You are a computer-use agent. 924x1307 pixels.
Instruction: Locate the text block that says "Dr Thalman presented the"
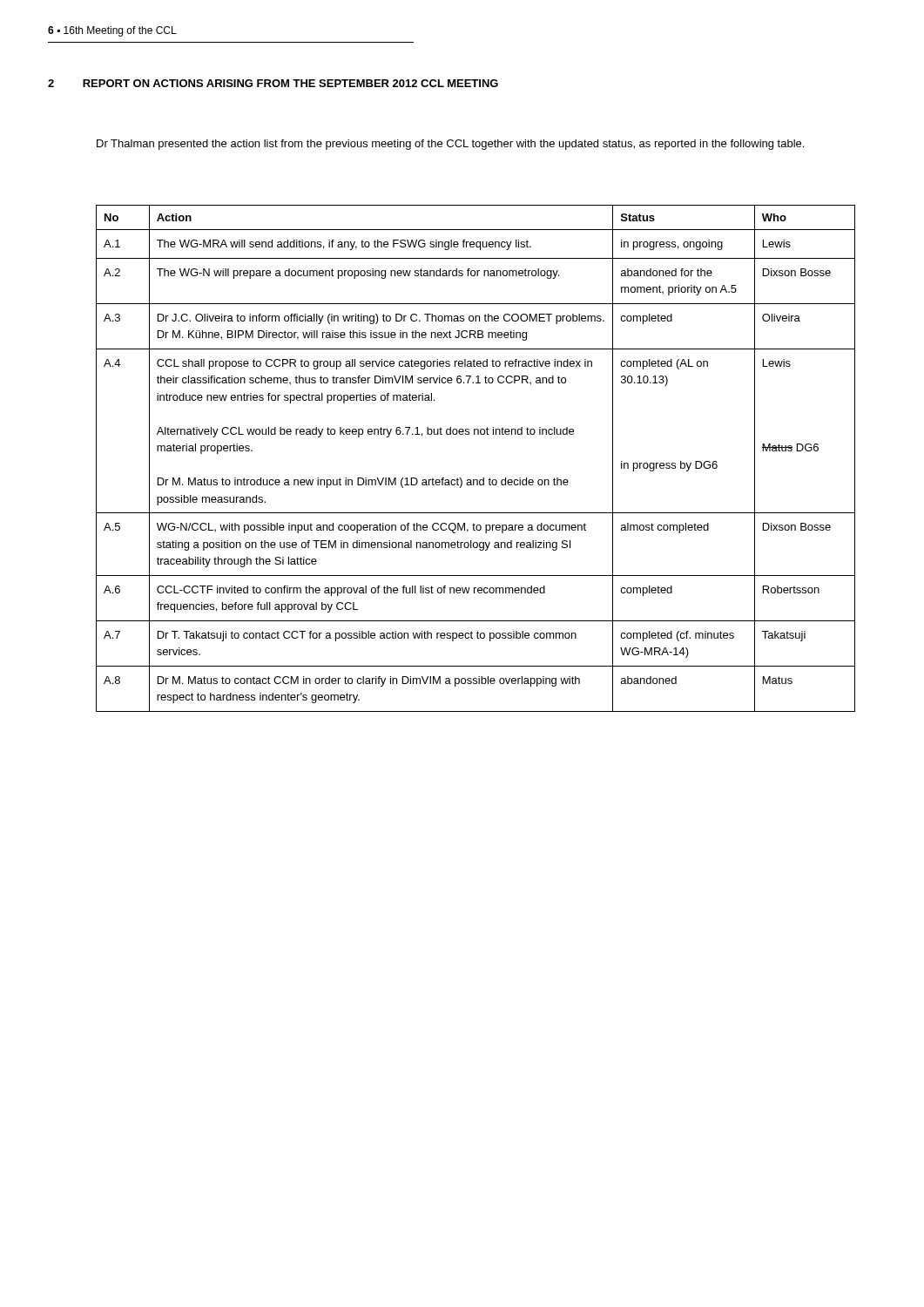click(x=450, y=143)
